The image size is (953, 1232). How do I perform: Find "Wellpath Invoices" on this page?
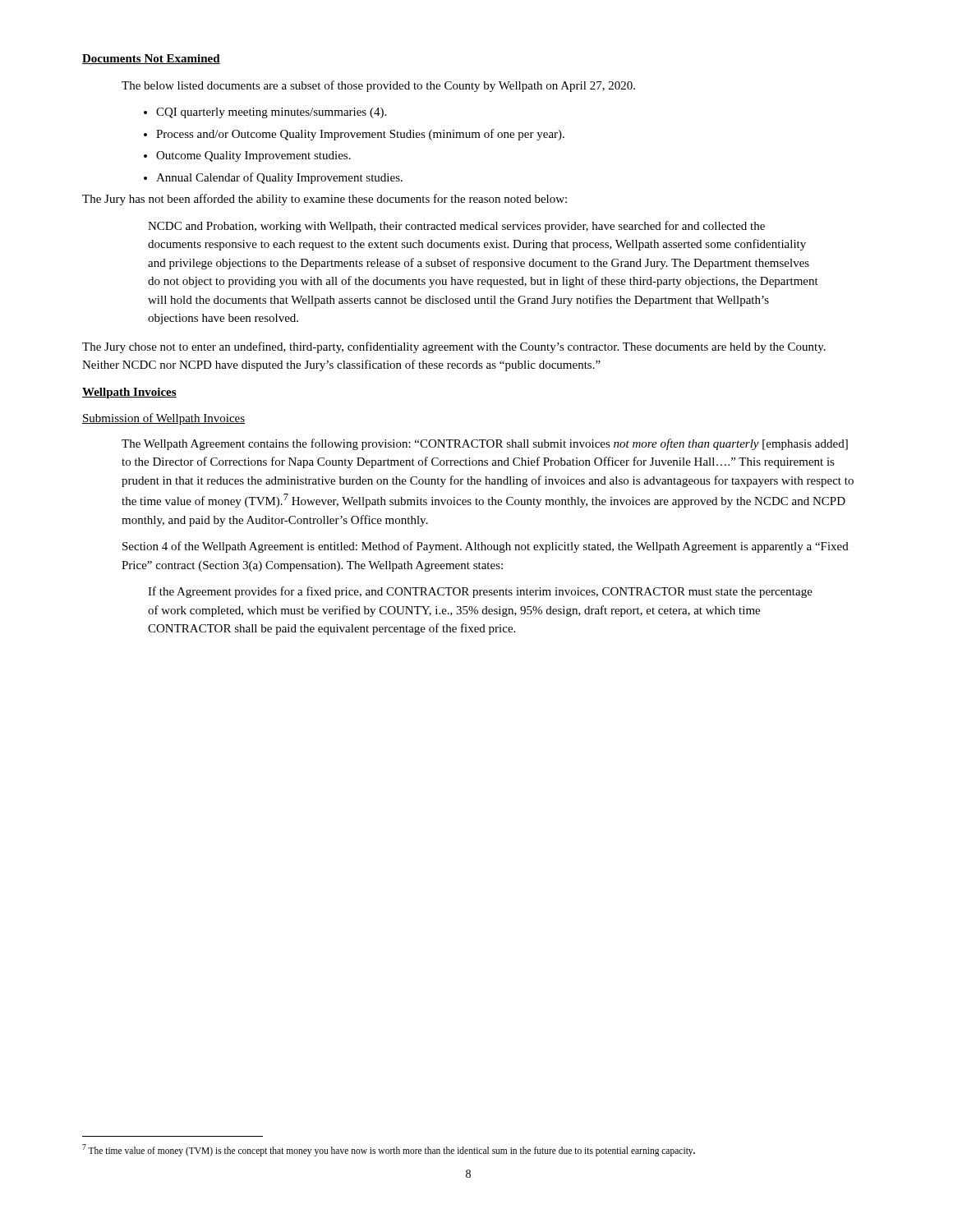pos(129,393)
